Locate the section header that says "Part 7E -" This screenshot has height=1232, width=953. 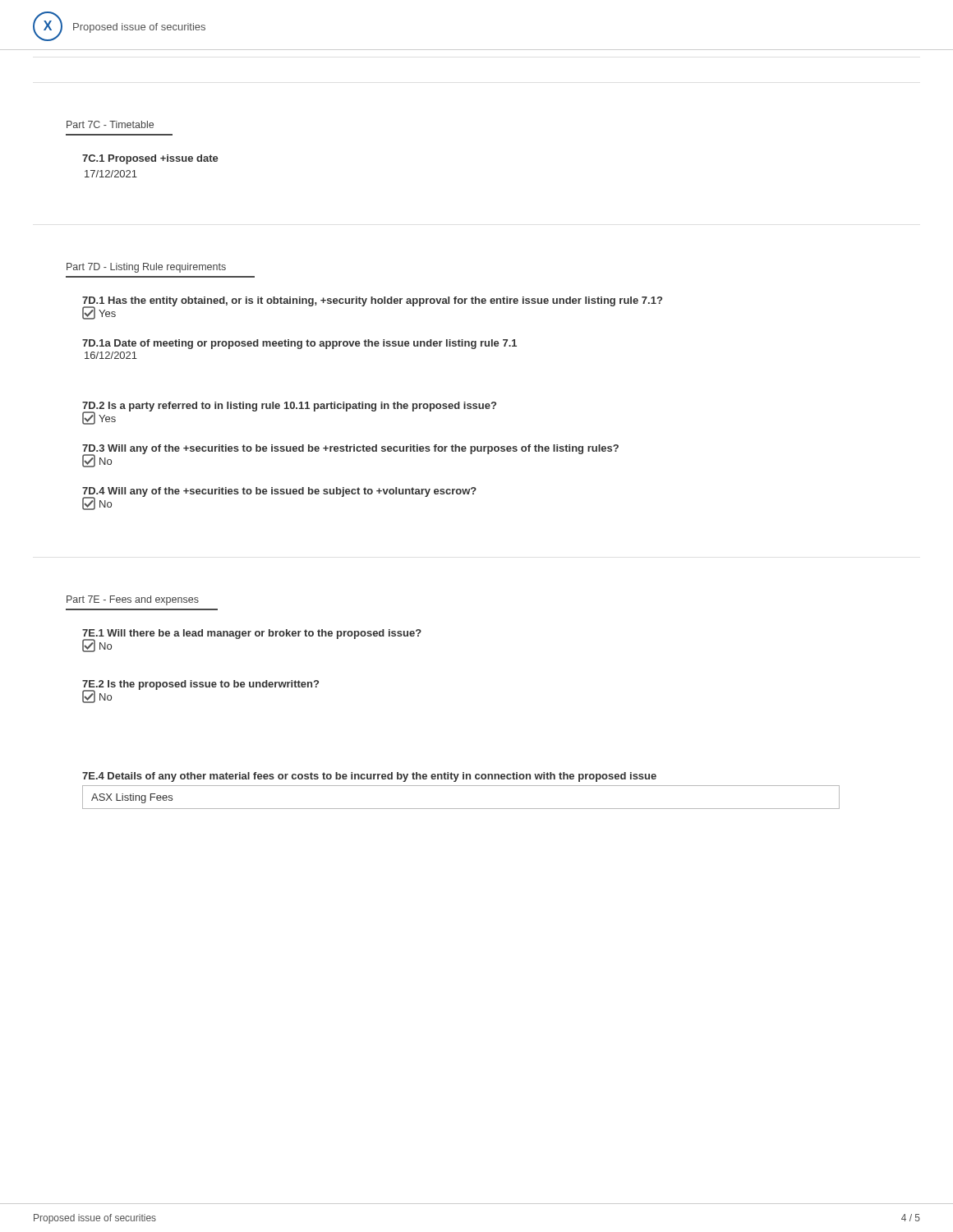(x=132, y=600)
